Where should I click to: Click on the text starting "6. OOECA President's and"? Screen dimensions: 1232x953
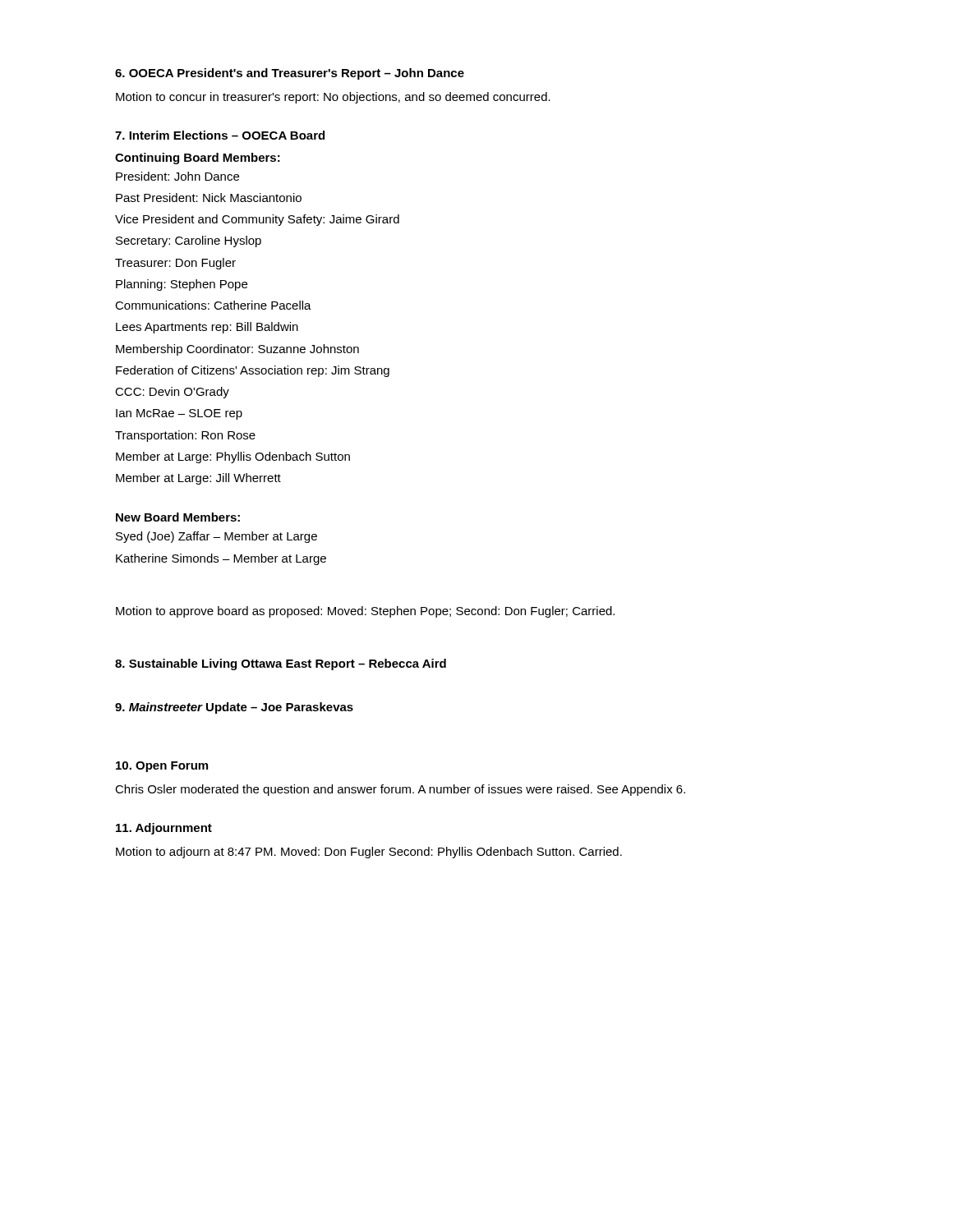click(x=290, y=73)
